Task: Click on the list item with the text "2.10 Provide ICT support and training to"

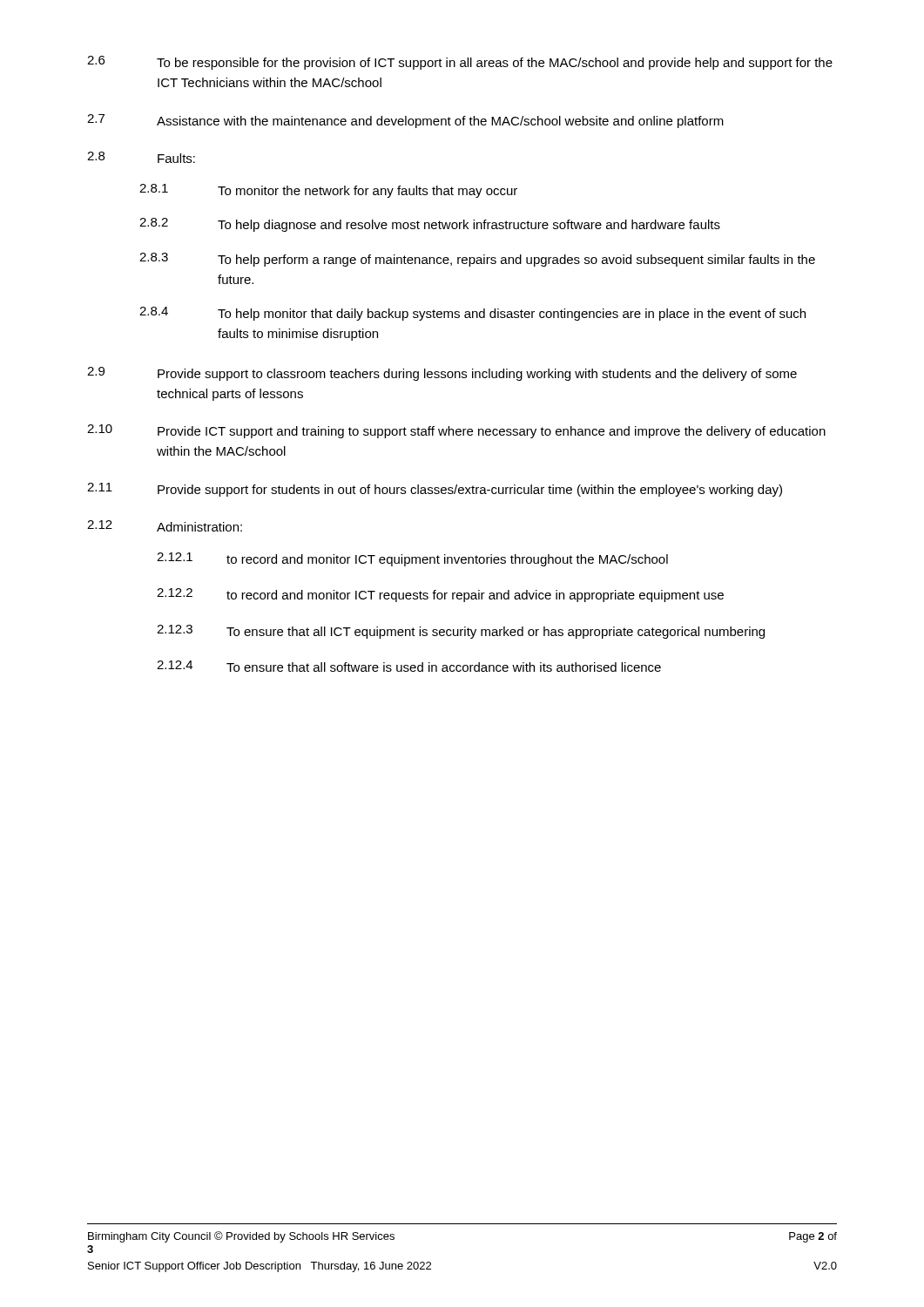Action: [x=462, y=441]
